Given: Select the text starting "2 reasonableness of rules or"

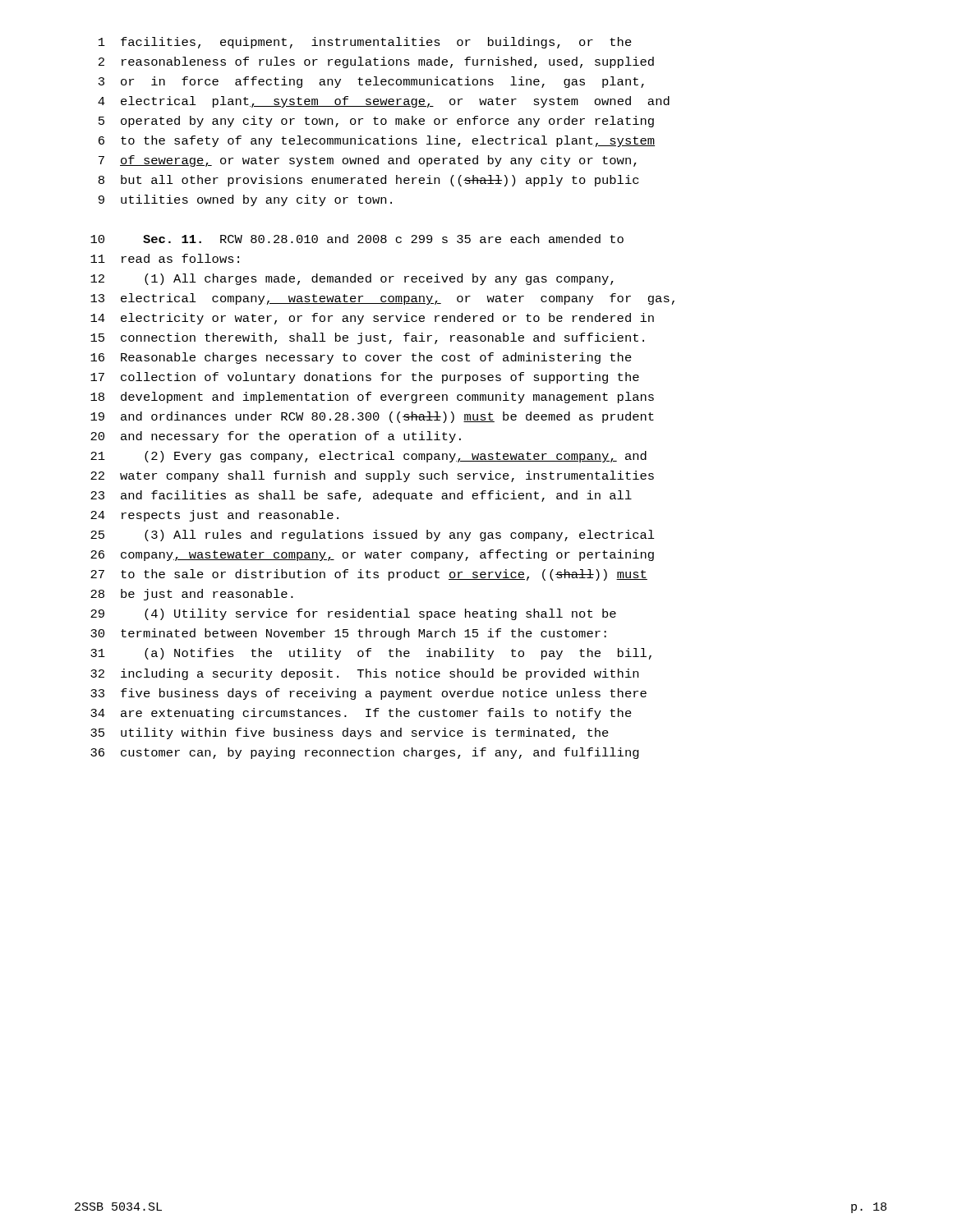Looking at the screenshot, I should click(481, 62).
